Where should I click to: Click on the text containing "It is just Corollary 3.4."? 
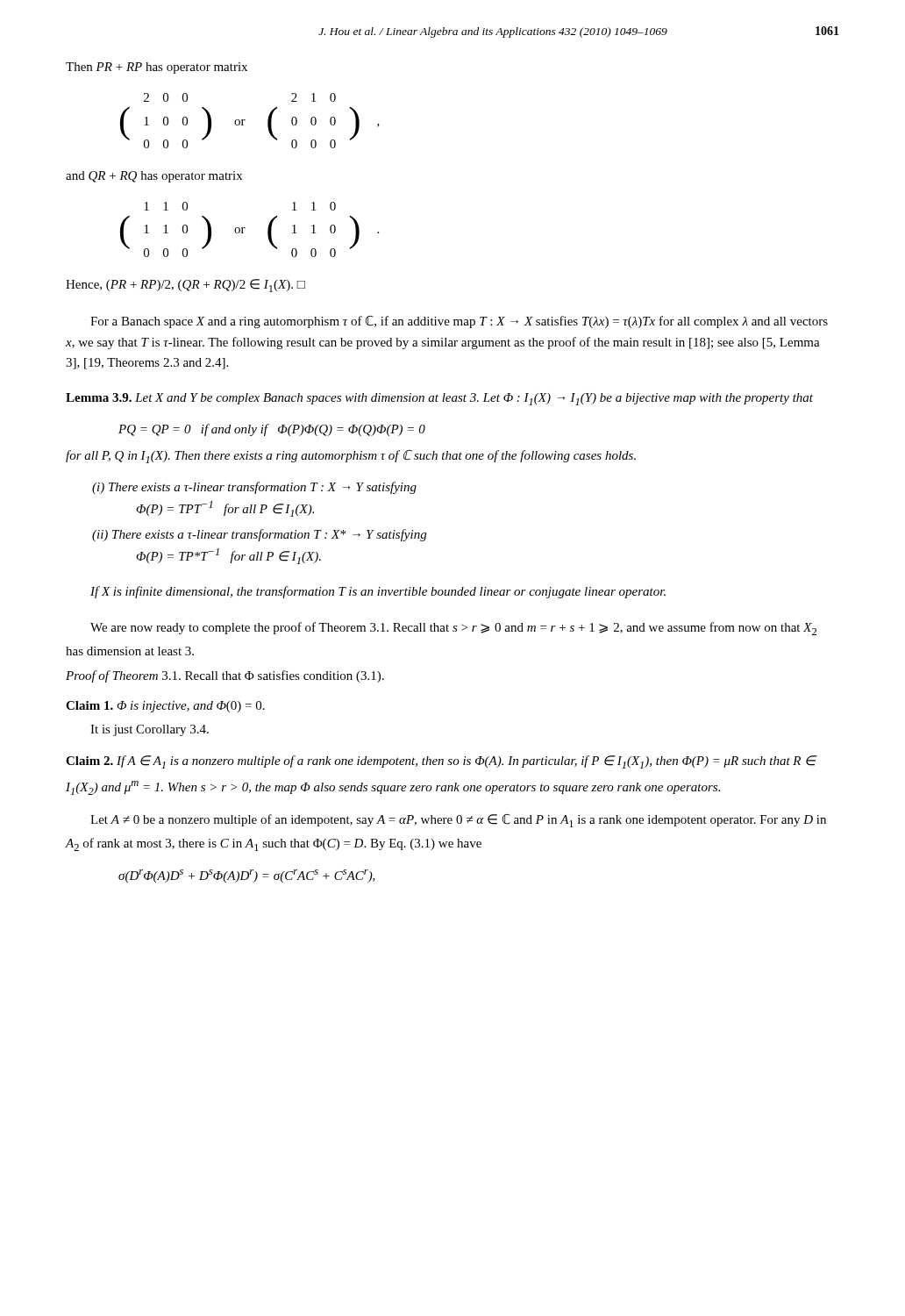pyautogui.click(x=150, y=729)
